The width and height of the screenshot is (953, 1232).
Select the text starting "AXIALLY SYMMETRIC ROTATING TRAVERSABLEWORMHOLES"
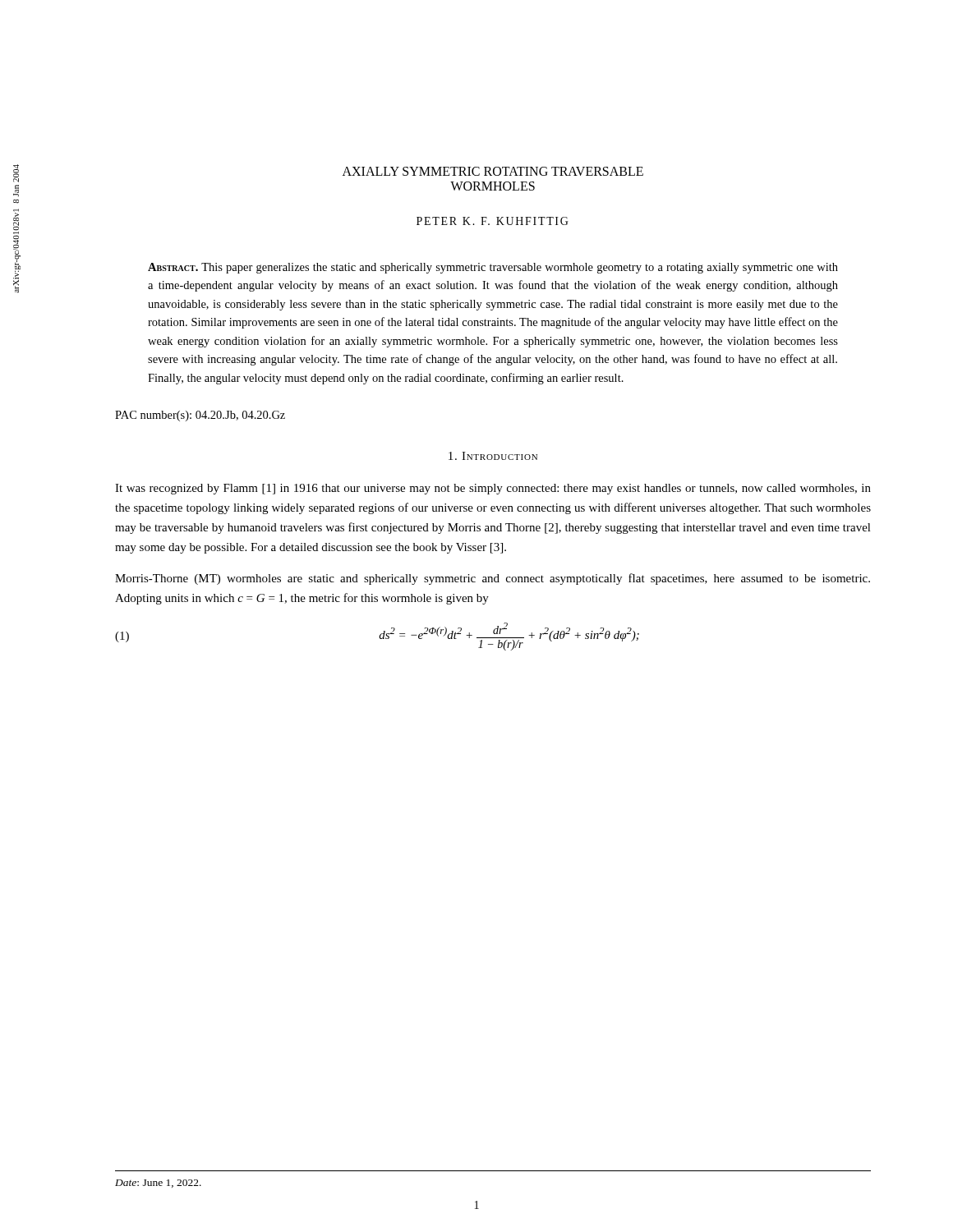(x=493, y=179)
